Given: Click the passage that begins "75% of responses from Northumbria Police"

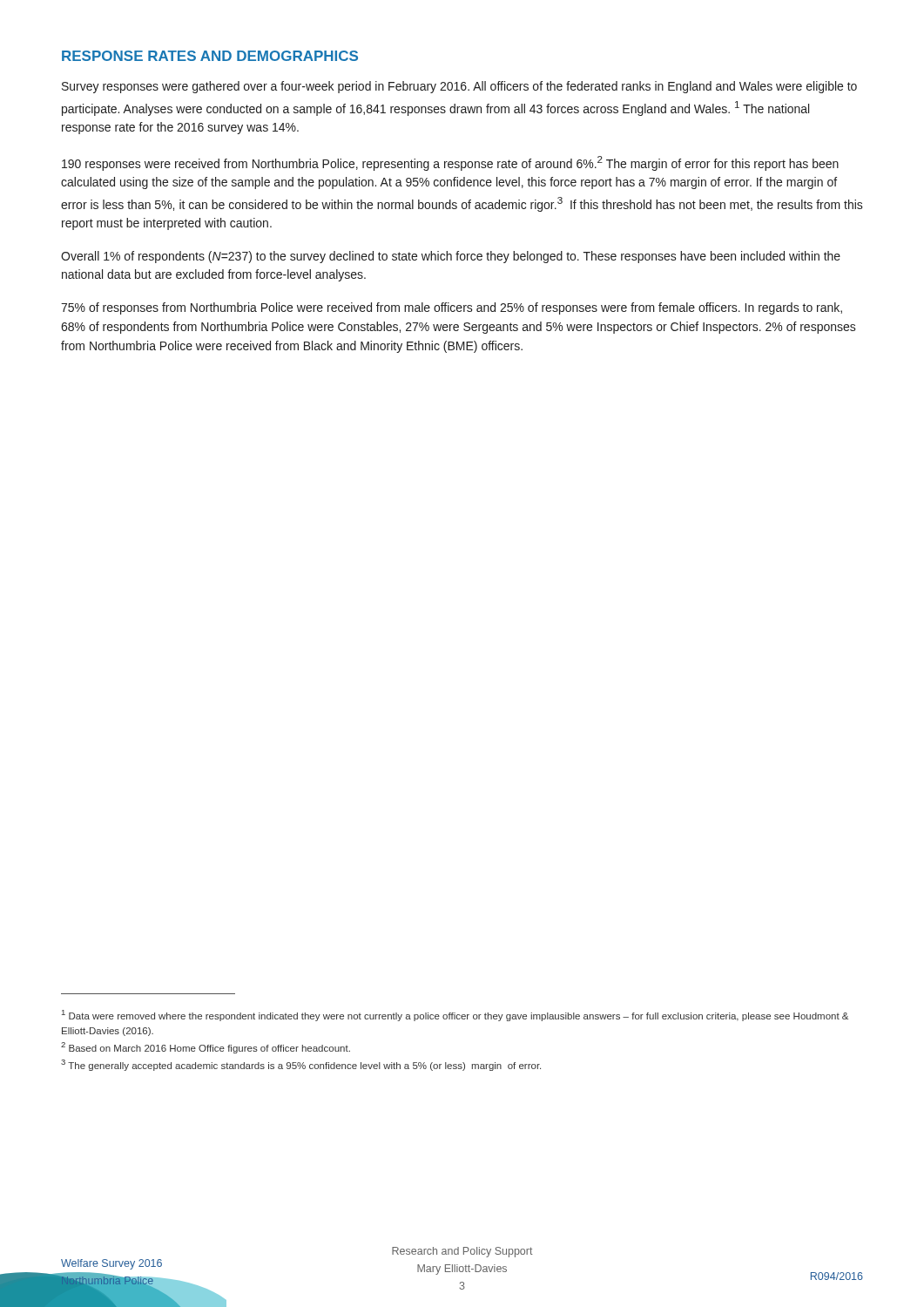Looking at the screenshot, I should tap(458, 327).
